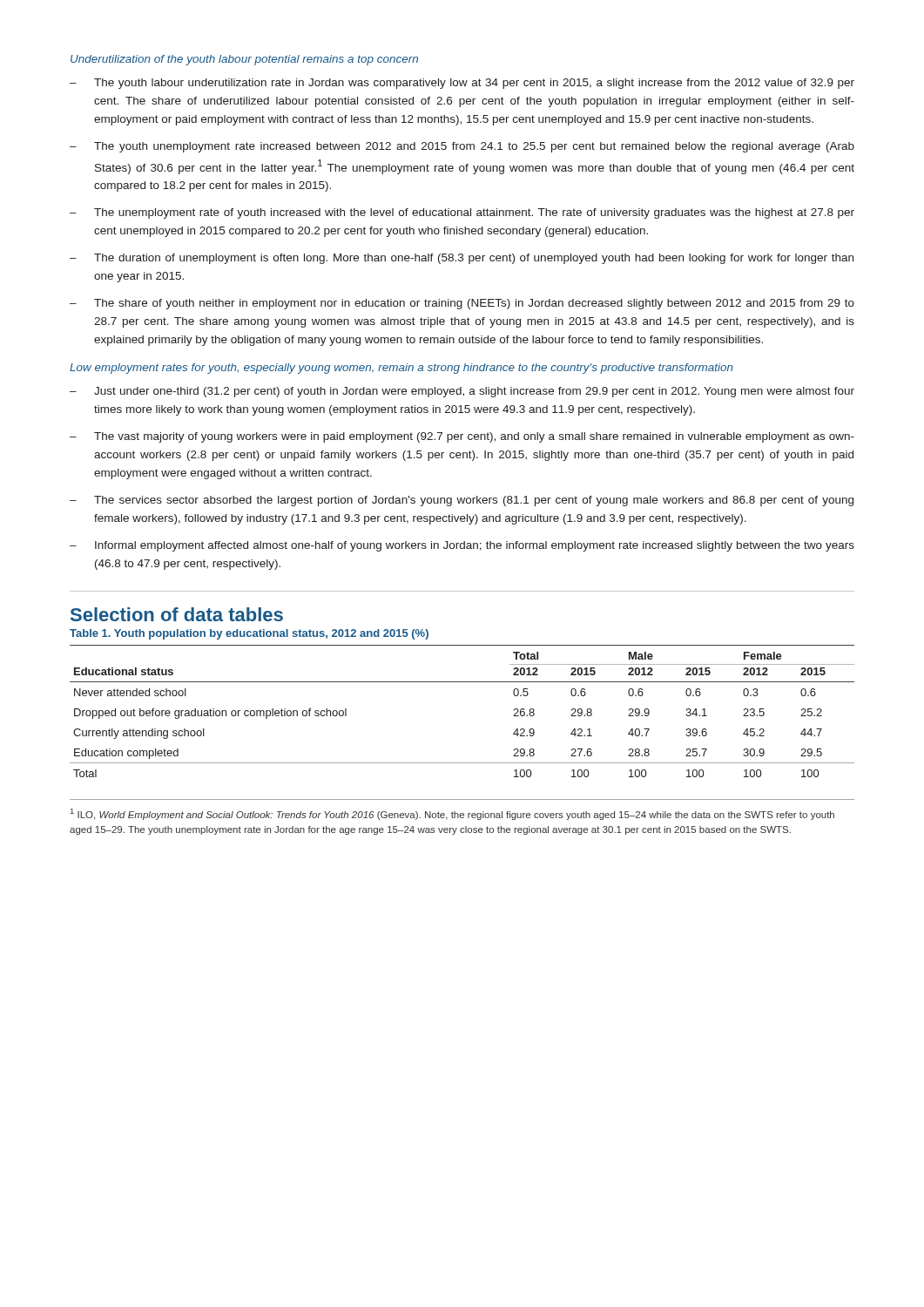The image size is (924, 1307).
Task: Where is the passage that starts "– The services sector absorbed the largest"?
Action: tap(462, 510)
